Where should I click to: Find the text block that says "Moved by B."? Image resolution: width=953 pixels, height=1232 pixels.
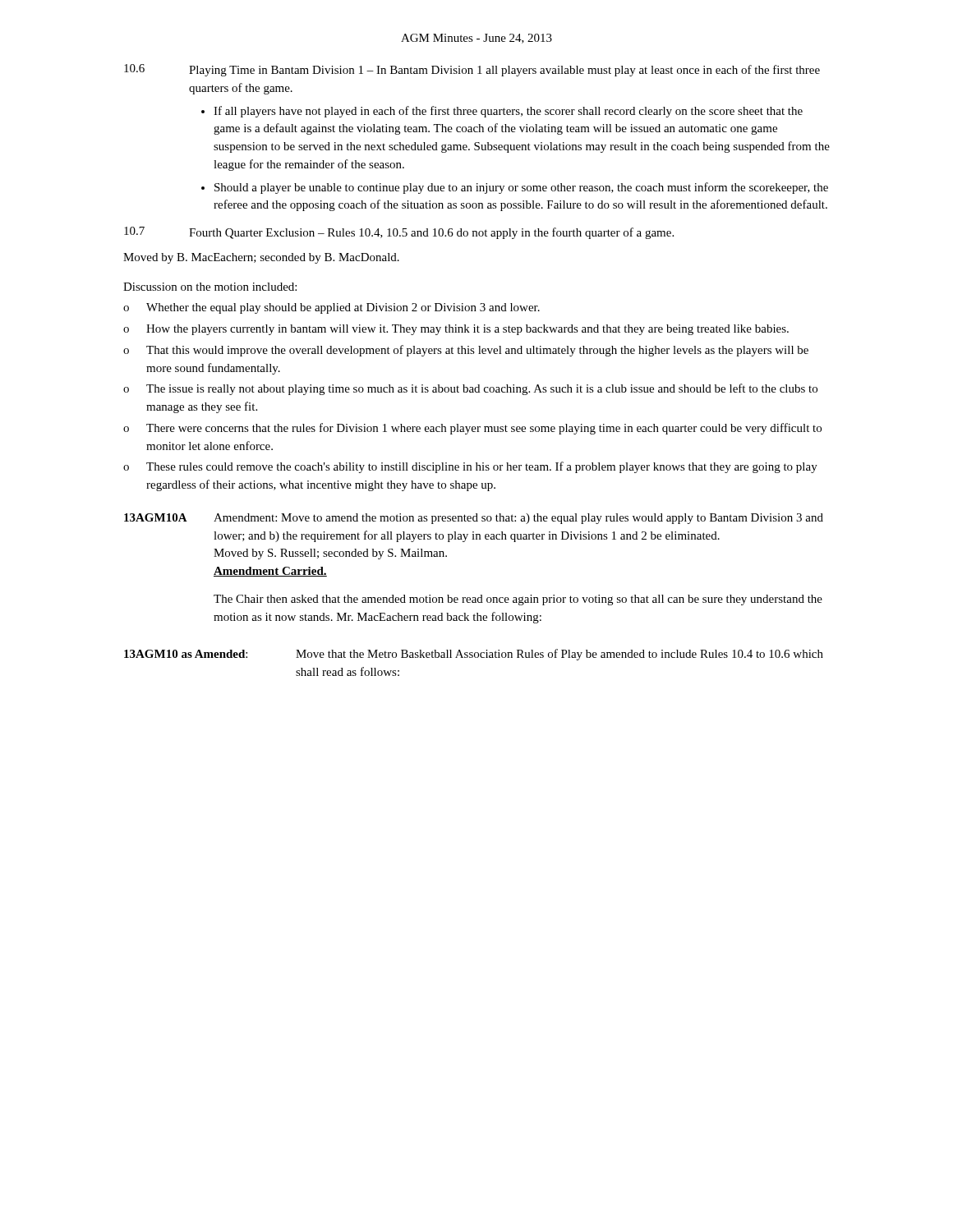coord(262,257)
